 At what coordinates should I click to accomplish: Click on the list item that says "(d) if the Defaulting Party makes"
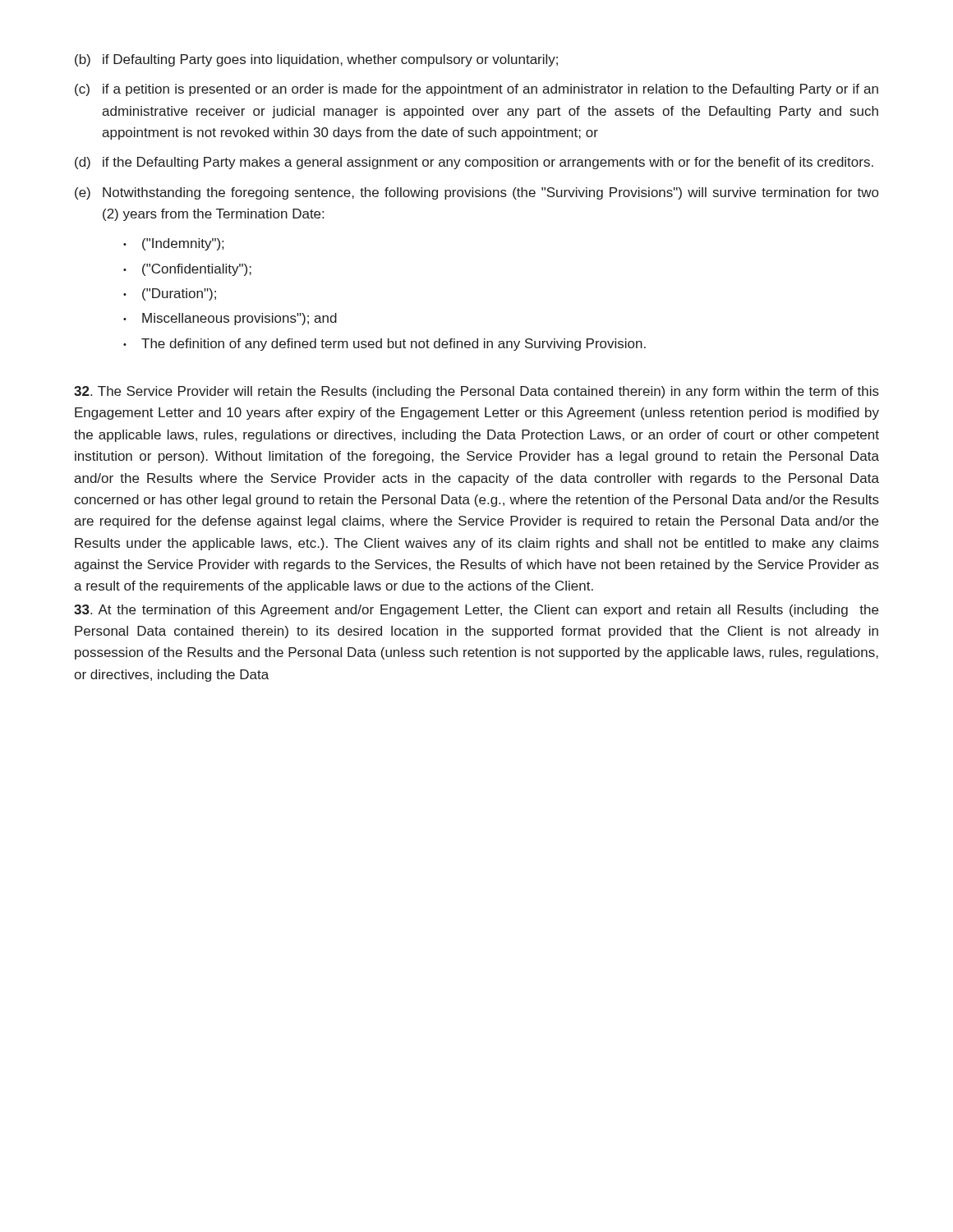click(x=474, y=163)
